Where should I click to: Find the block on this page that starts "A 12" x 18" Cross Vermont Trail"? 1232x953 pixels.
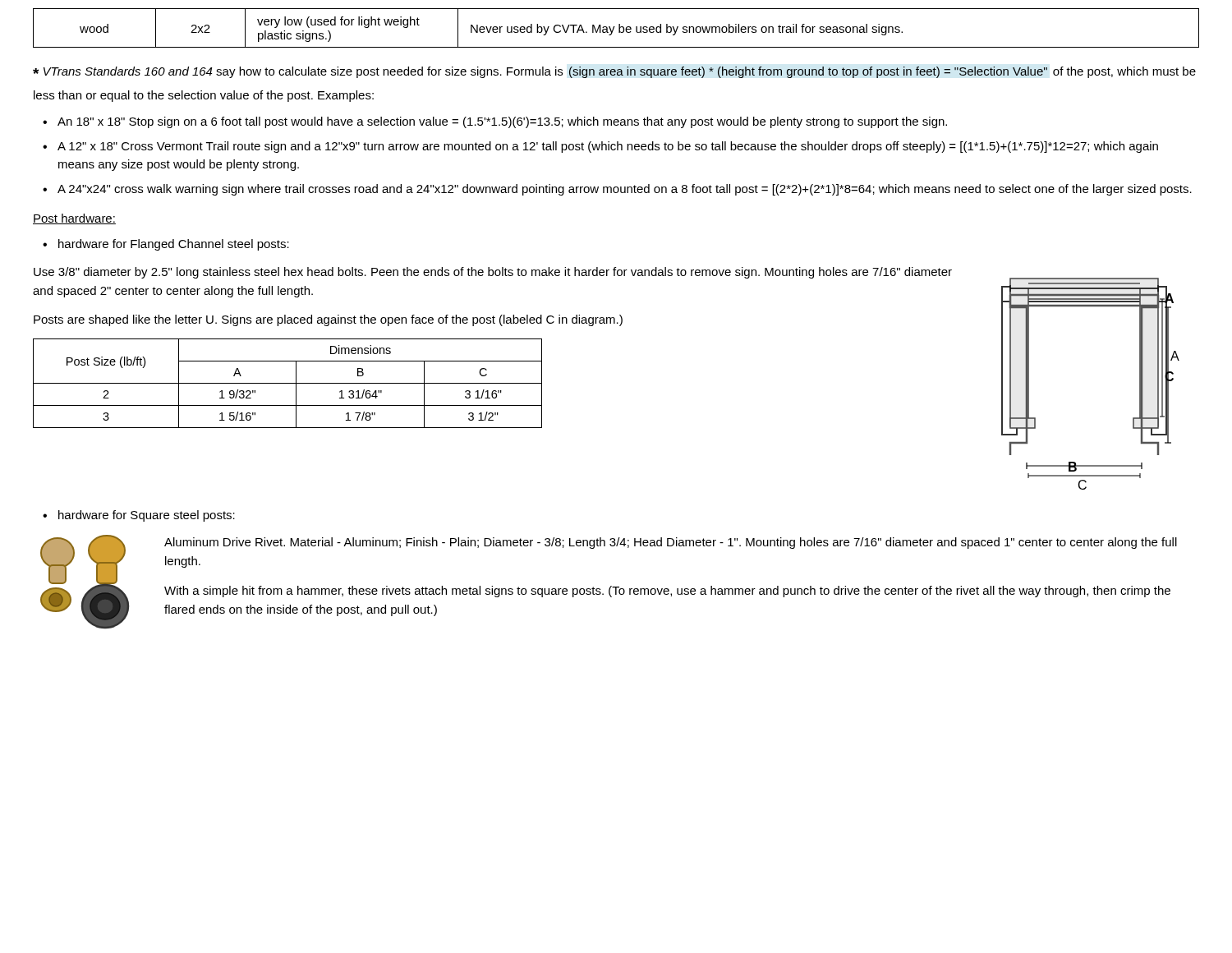pyautogui.click(x=608, y=155)
